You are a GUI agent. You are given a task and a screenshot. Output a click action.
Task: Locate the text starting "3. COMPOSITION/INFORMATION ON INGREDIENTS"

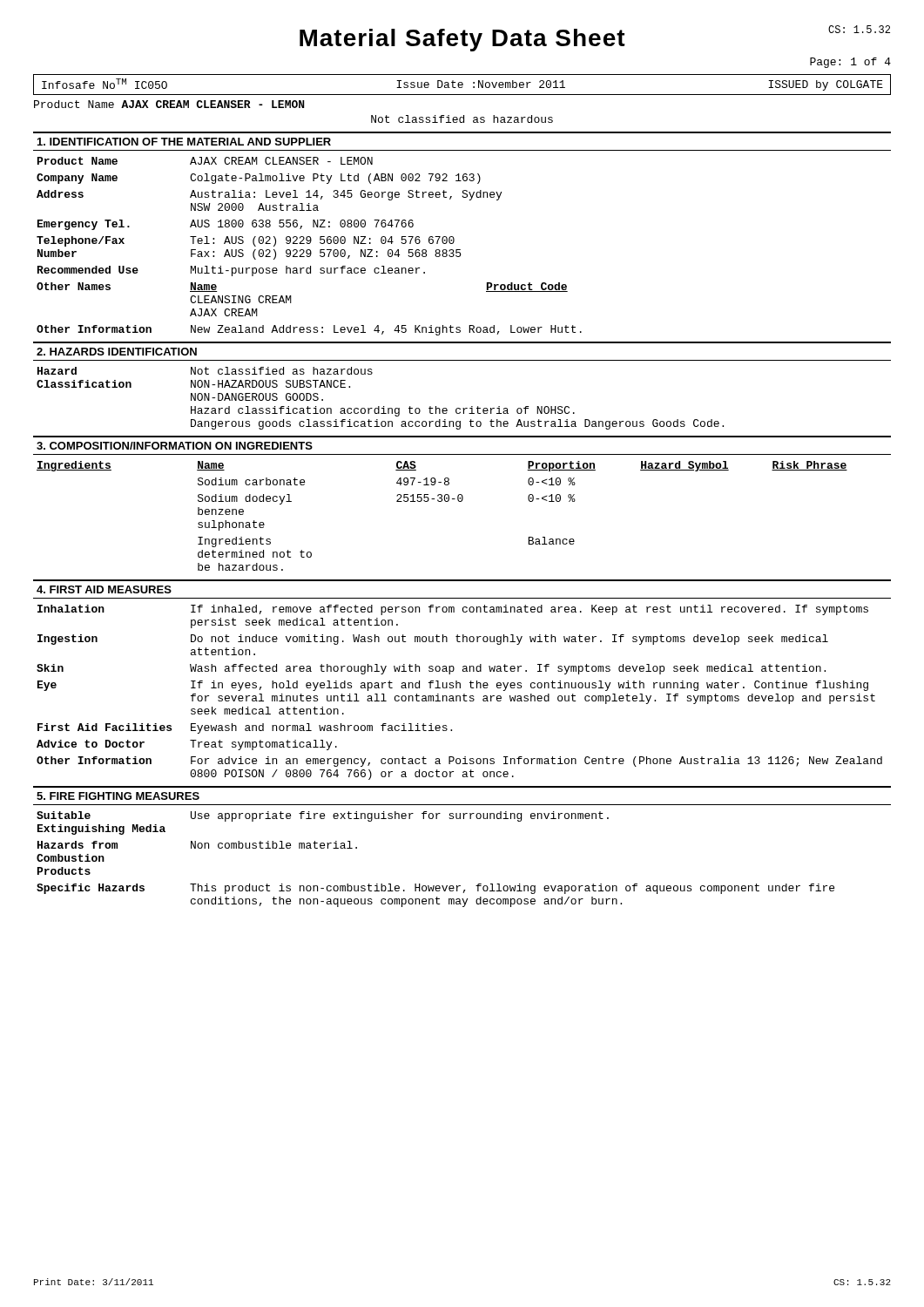coord(175,446)
